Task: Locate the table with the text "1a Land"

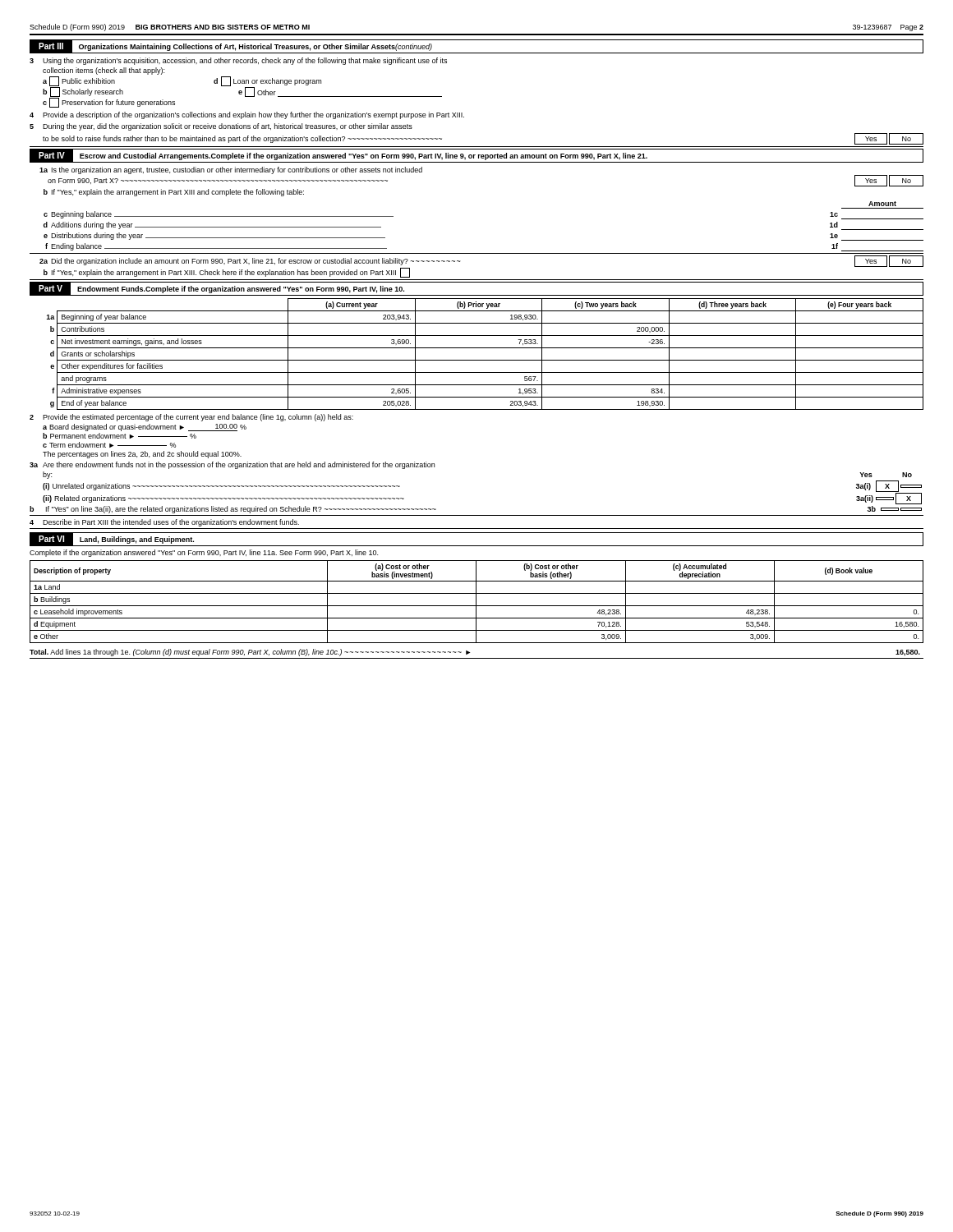Action: coord(476,602)
